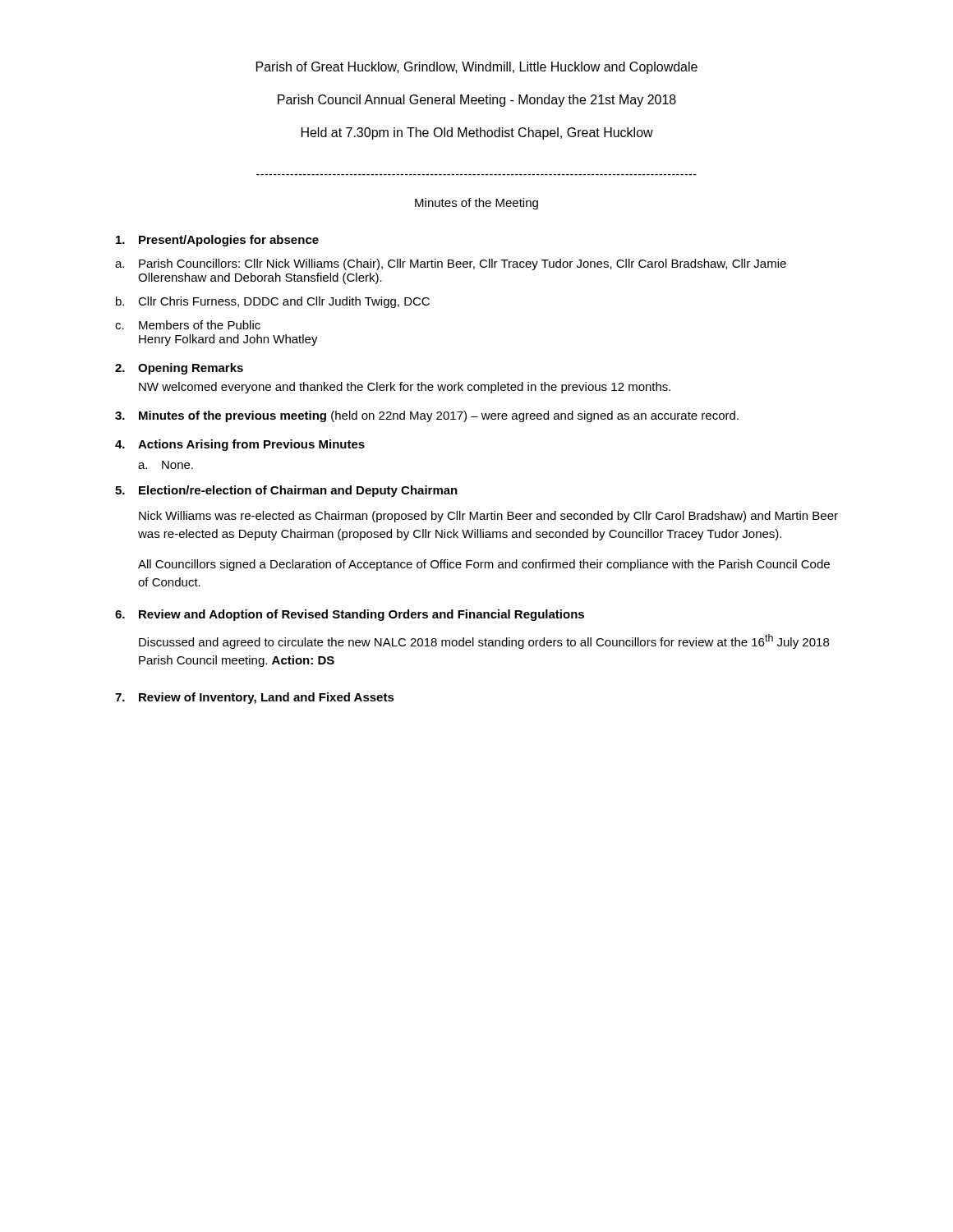
Task: Find the passage starting "NW welcomed everyone and thanked the"
Action: [x=405, y=386]
